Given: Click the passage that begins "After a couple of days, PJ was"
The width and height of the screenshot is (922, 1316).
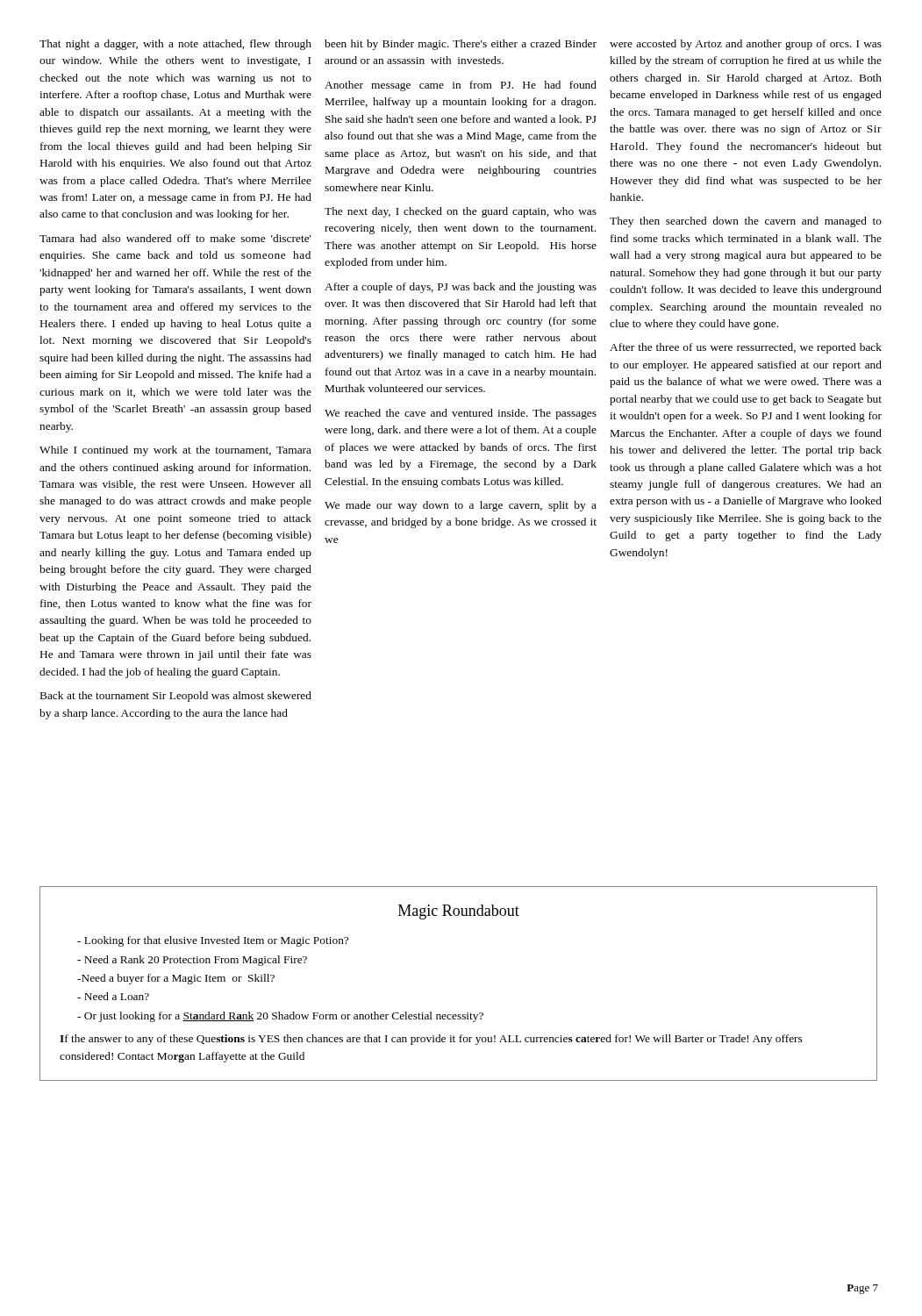Looking at the screenshot, I should point(461,337).
